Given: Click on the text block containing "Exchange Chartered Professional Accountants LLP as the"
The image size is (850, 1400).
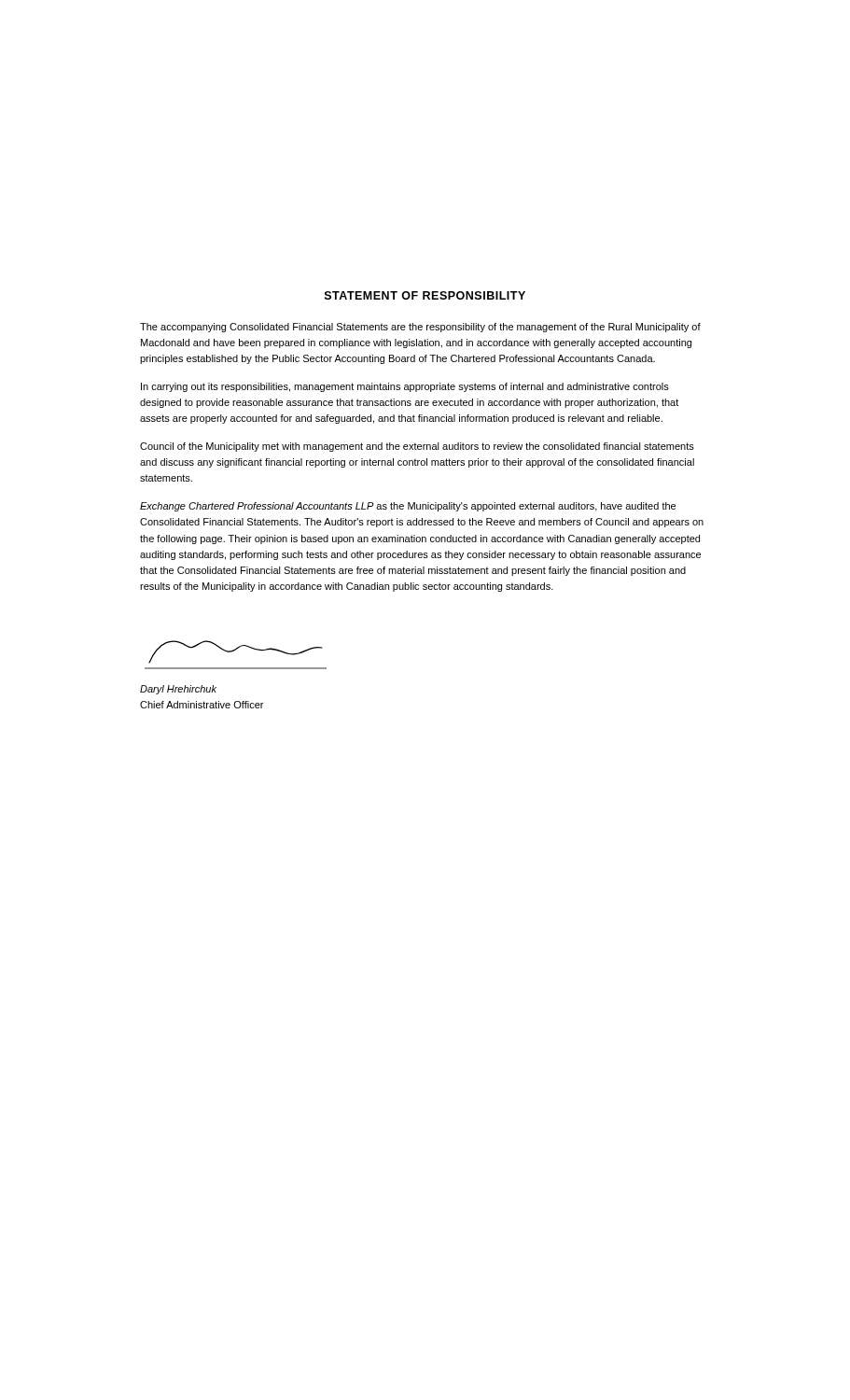Looking at the screenshot, I should pyautogui.click(x=422, y=546).
